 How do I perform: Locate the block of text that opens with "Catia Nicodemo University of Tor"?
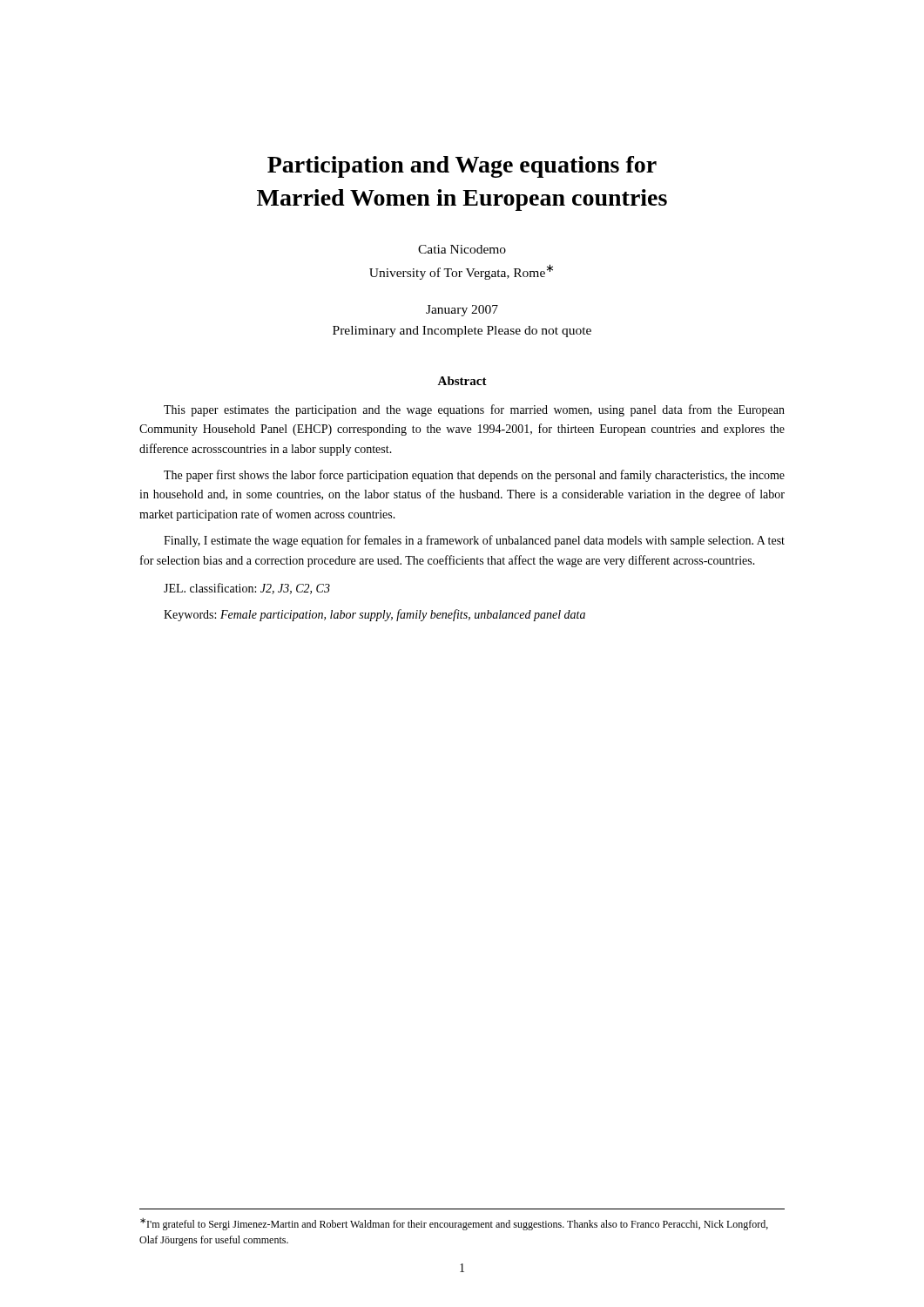tap(462, 260)
